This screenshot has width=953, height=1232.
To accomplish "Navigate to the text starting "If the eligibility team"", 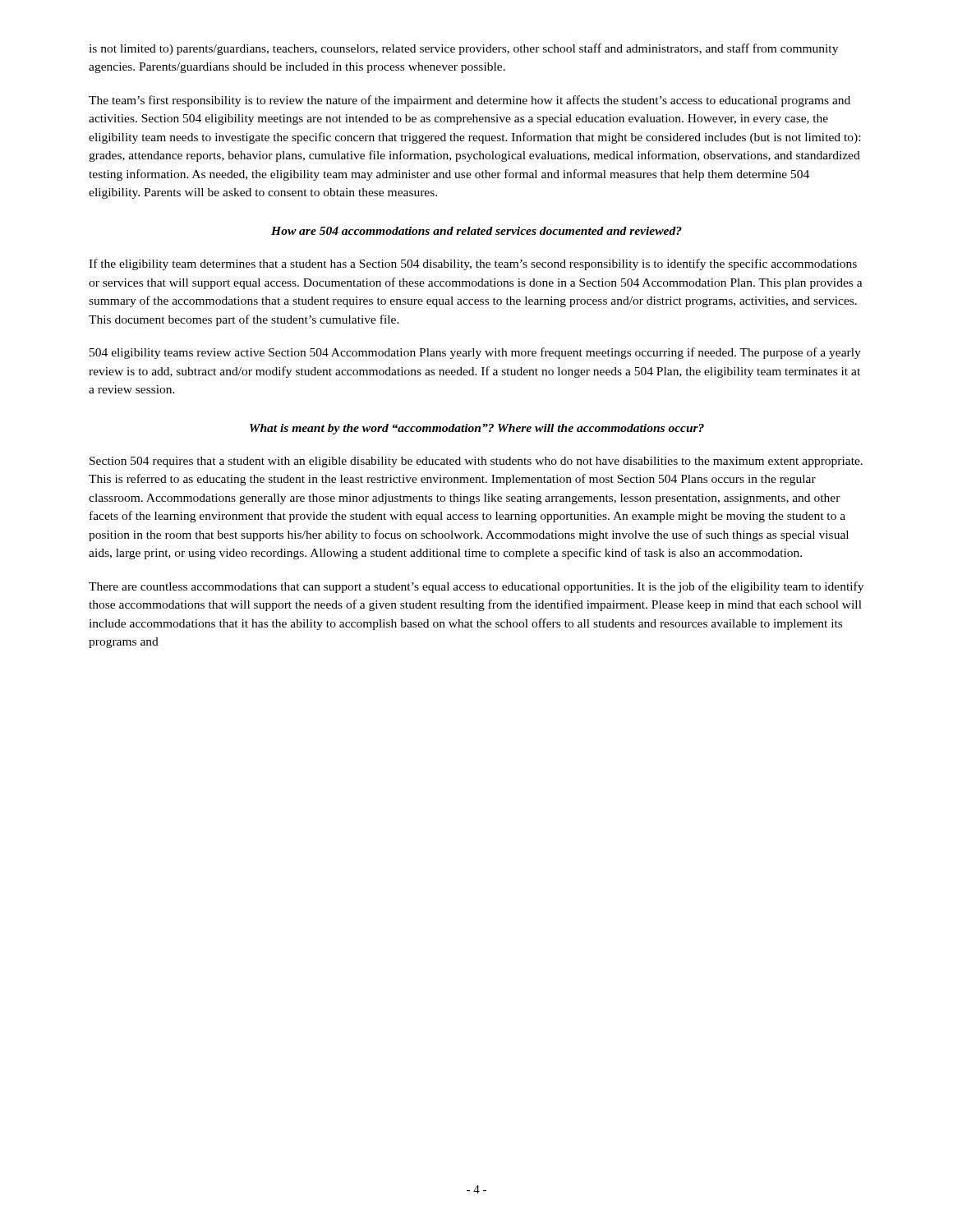I will pos(475,291).
